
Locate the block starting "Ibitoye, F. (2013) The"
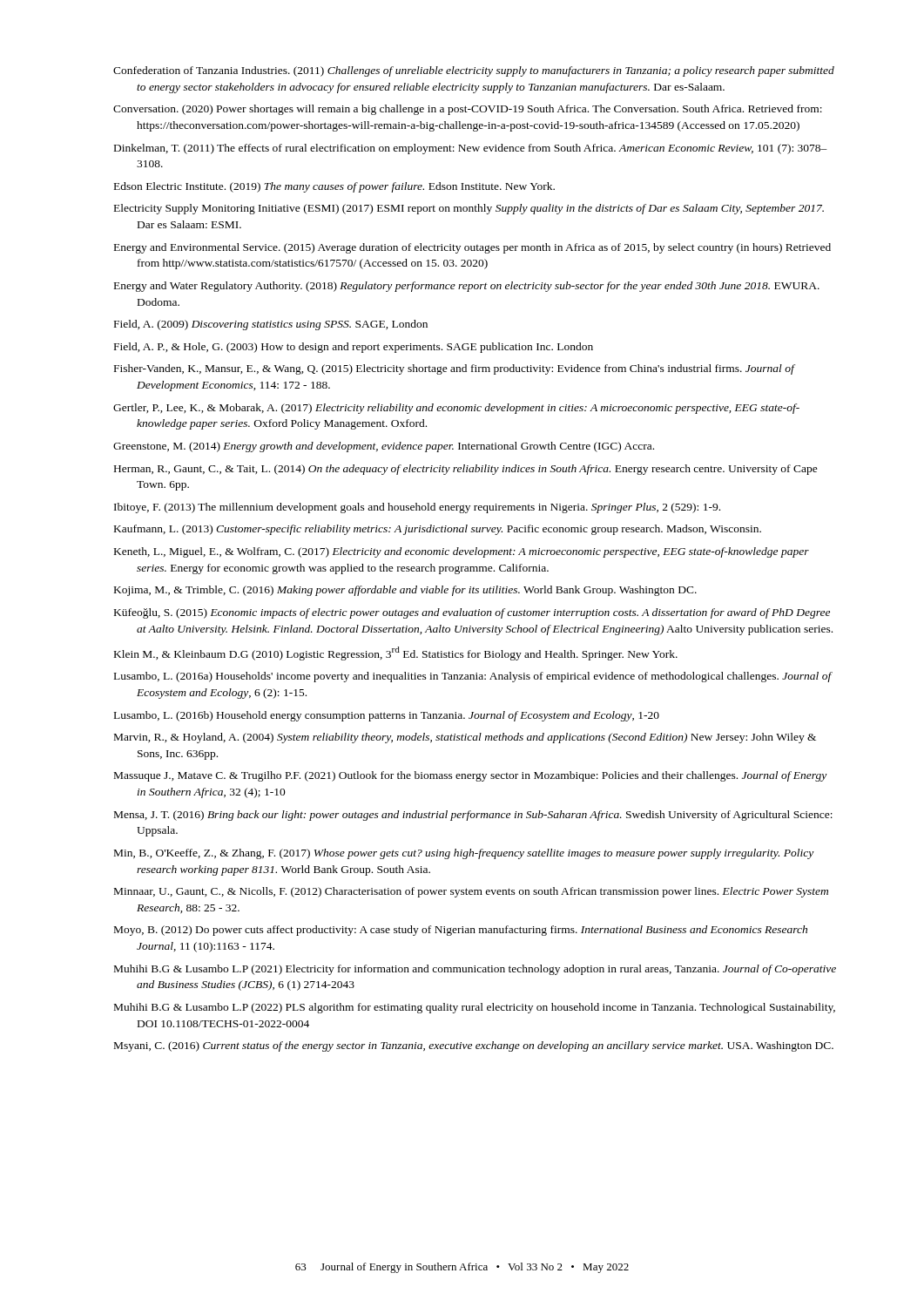tap(417, 506)
